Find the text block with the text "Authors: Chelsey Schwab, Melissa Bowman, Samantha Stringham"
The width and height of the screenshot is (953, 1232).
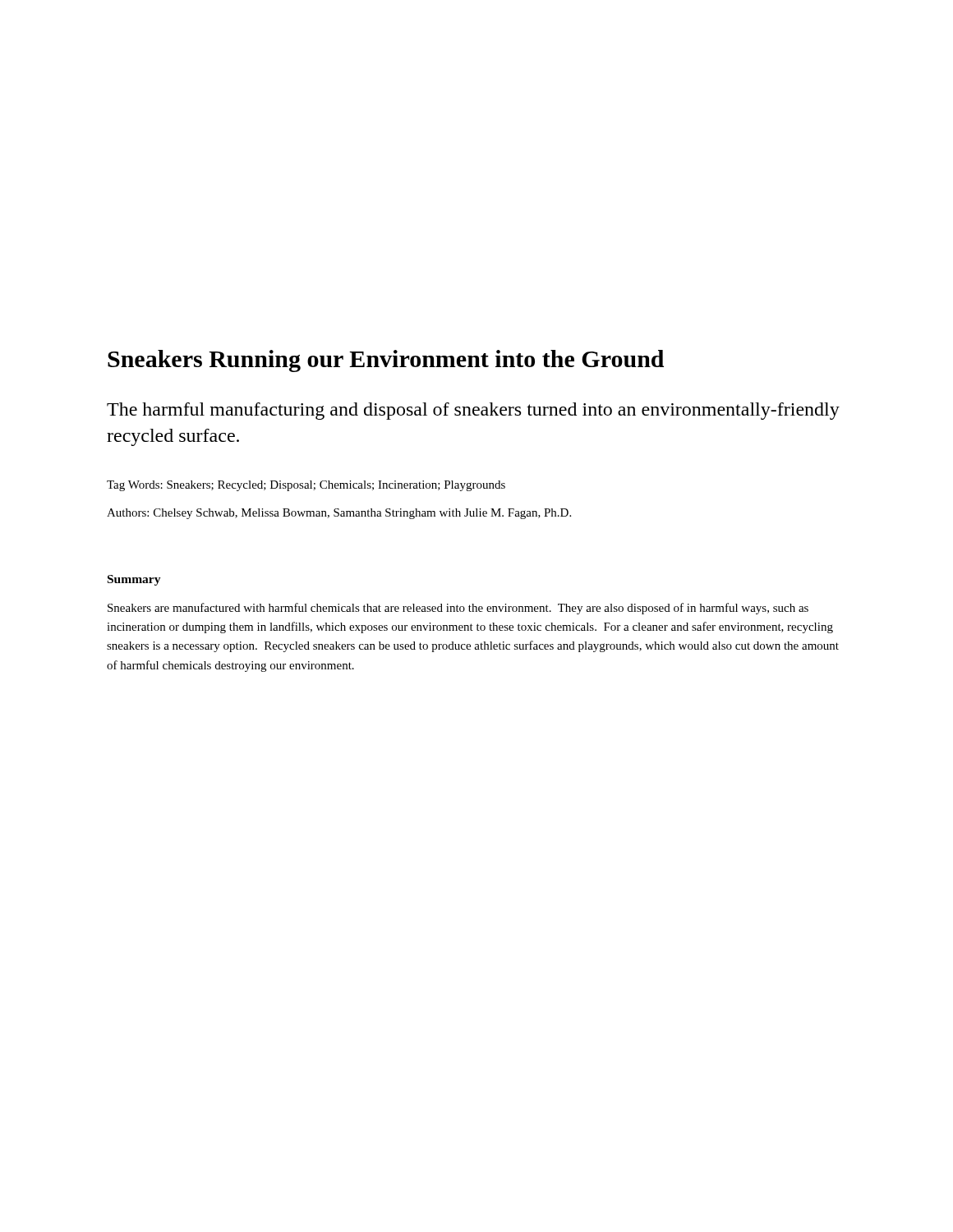(x=339, y=513)
